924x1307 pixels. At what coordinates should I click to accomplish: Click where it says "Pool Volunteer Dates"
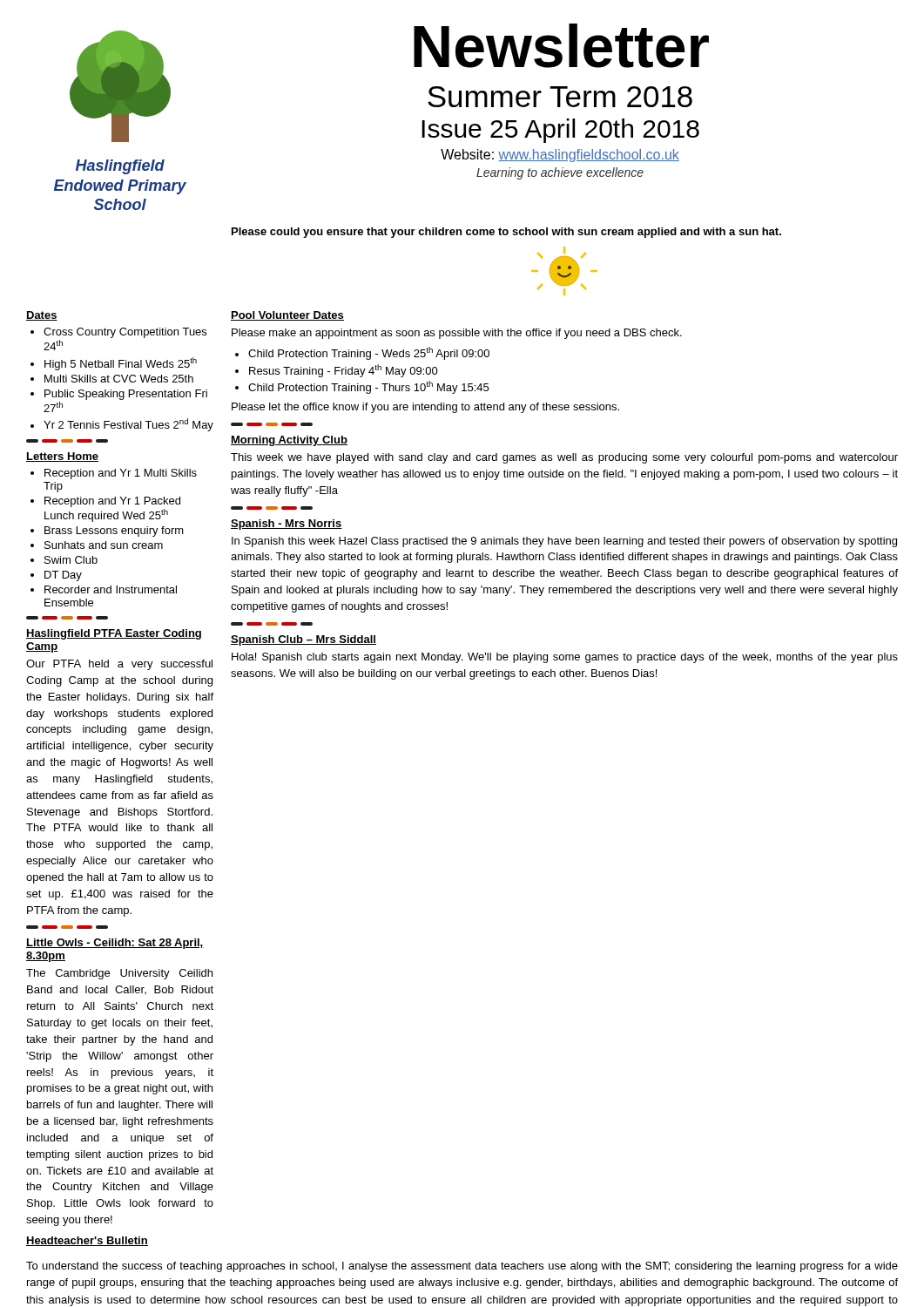pyautogui.click(x=287, y=315)
